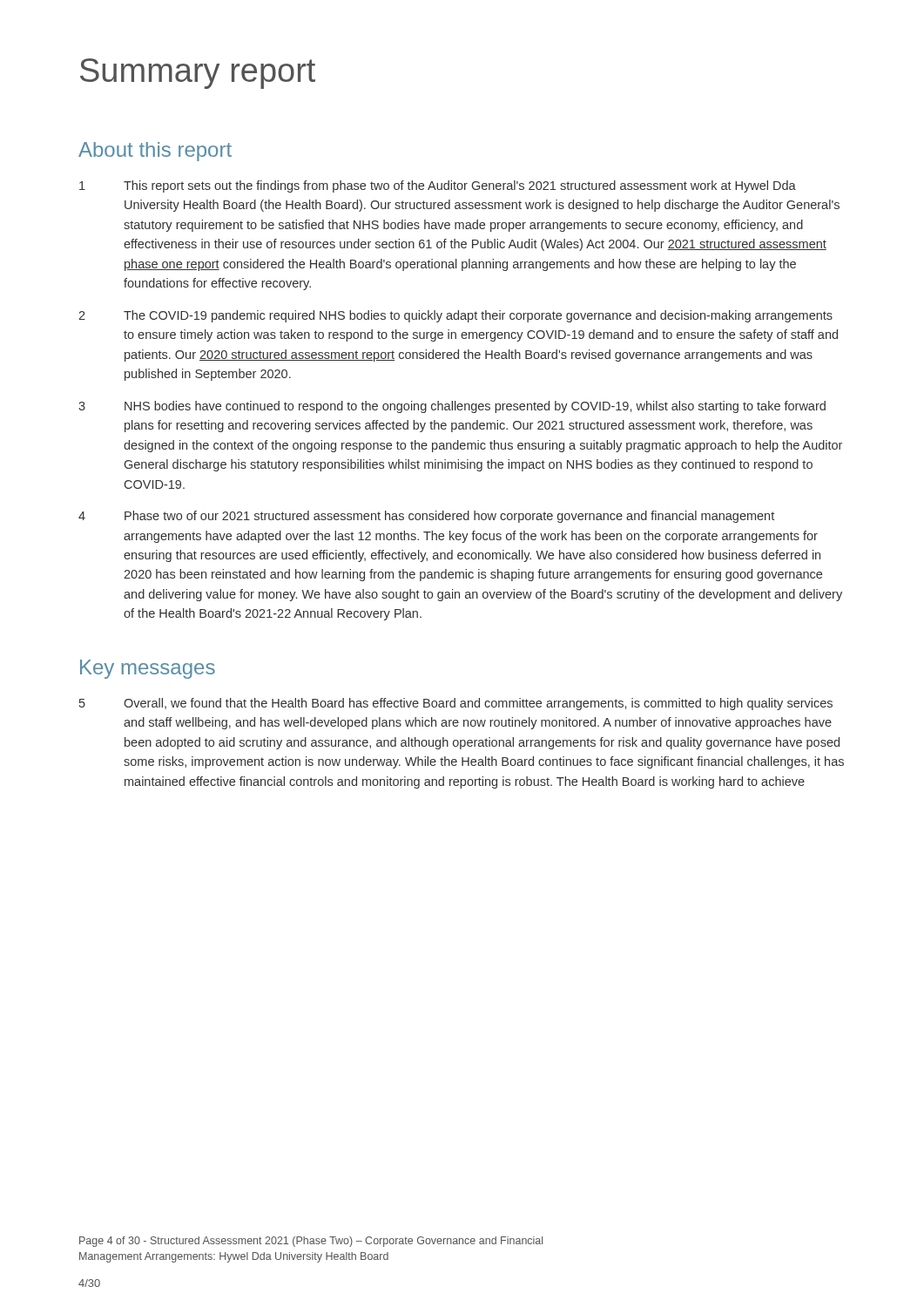
Task: Find the block on this page that starts "1 This report sets"
Action: [x=462, y=235]
